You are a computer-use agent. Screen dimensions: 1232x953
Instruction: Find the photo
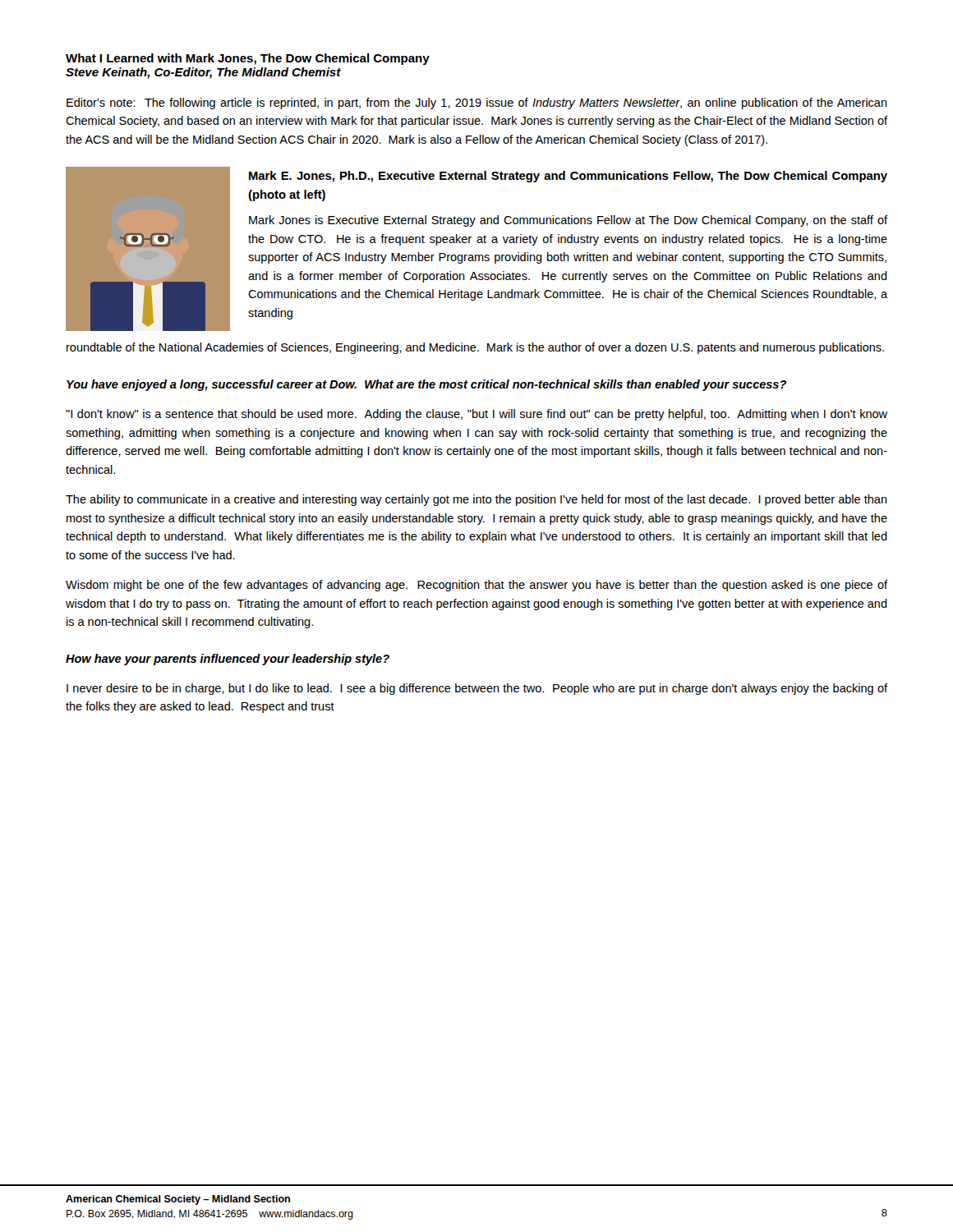click(148, 250)
